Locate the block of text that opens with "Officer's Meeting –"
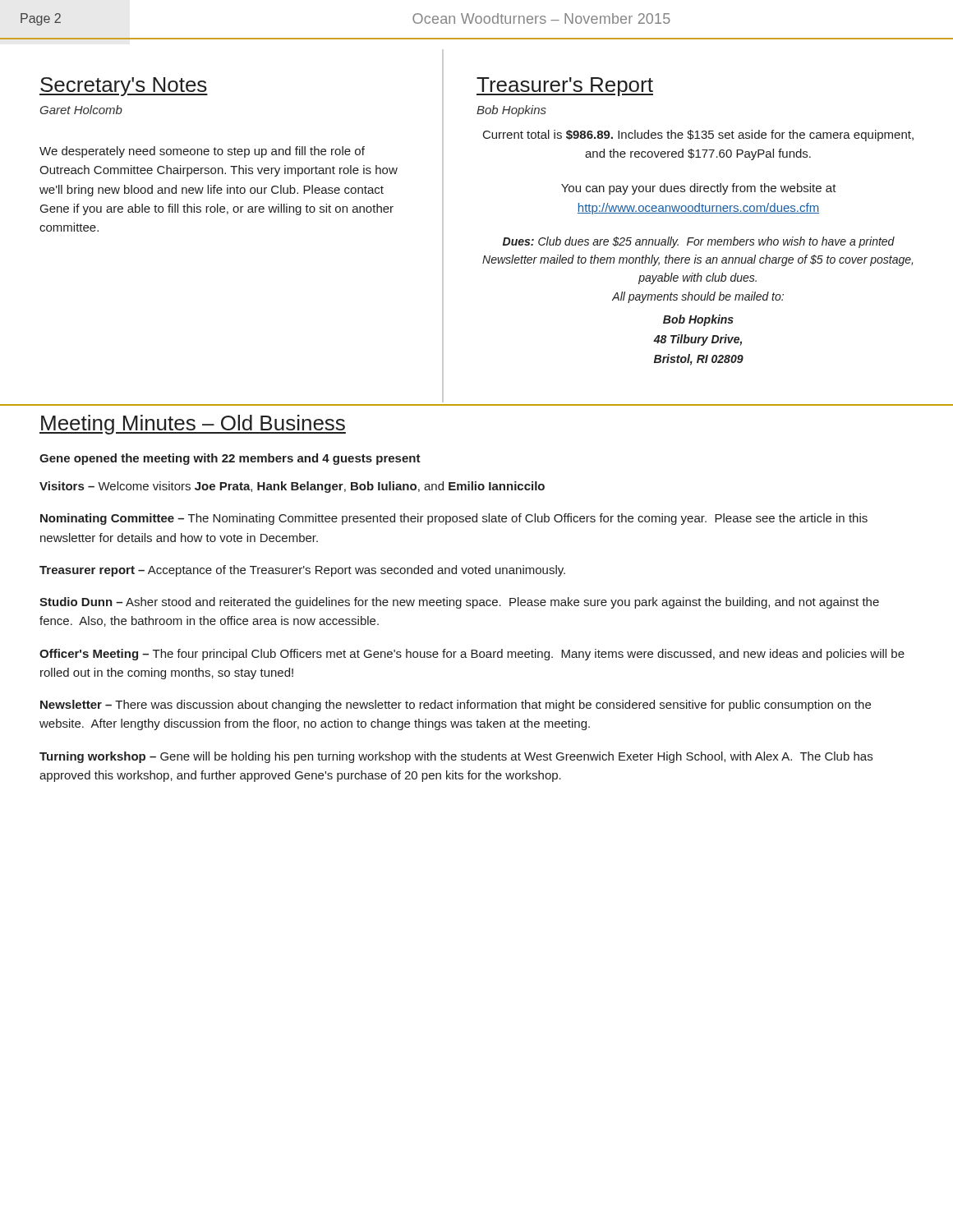This screenshot has width=953, height=1232. click(x=472, y=663)
